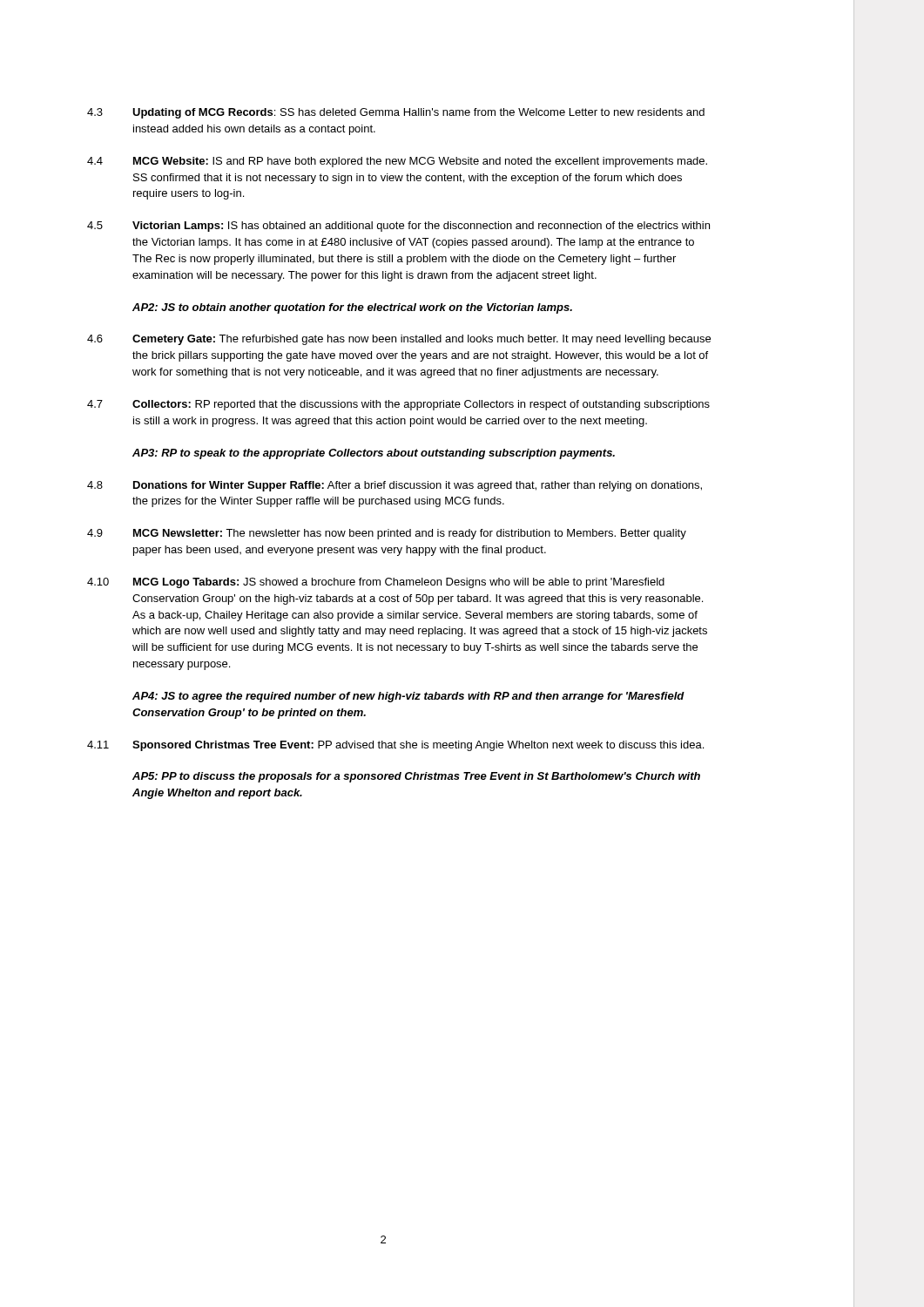Locate the region starting "AP4: JS to agree the"
Screen dimensions: 1307x924
pos(408,704)
